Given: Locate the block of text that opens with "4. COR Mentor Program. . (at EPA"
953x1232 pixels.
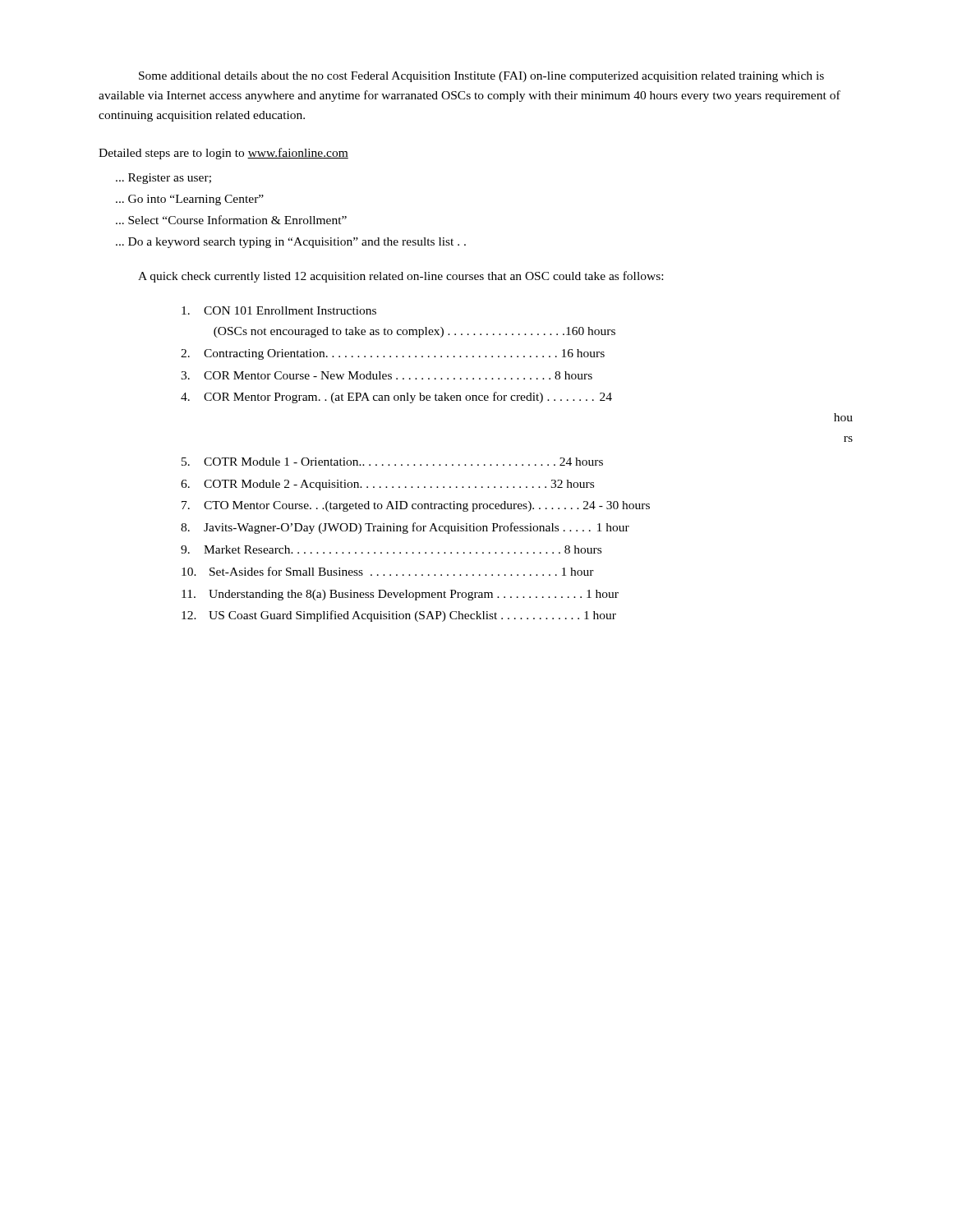Looking at the screenshot, I should pos(396,397).
